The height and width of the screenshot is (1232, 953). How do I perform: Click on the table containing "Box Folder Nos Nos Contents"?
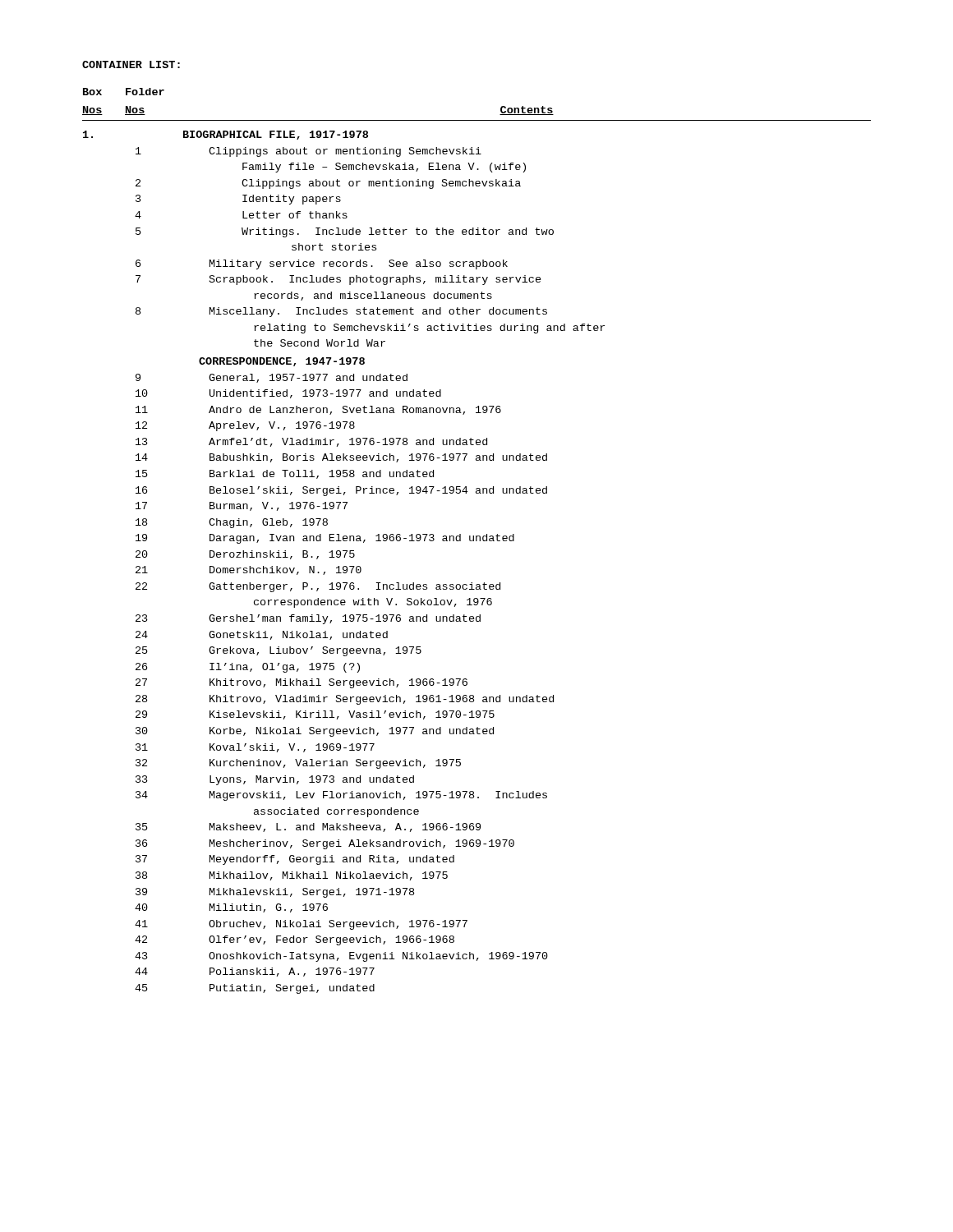click(x=476, y=541)
